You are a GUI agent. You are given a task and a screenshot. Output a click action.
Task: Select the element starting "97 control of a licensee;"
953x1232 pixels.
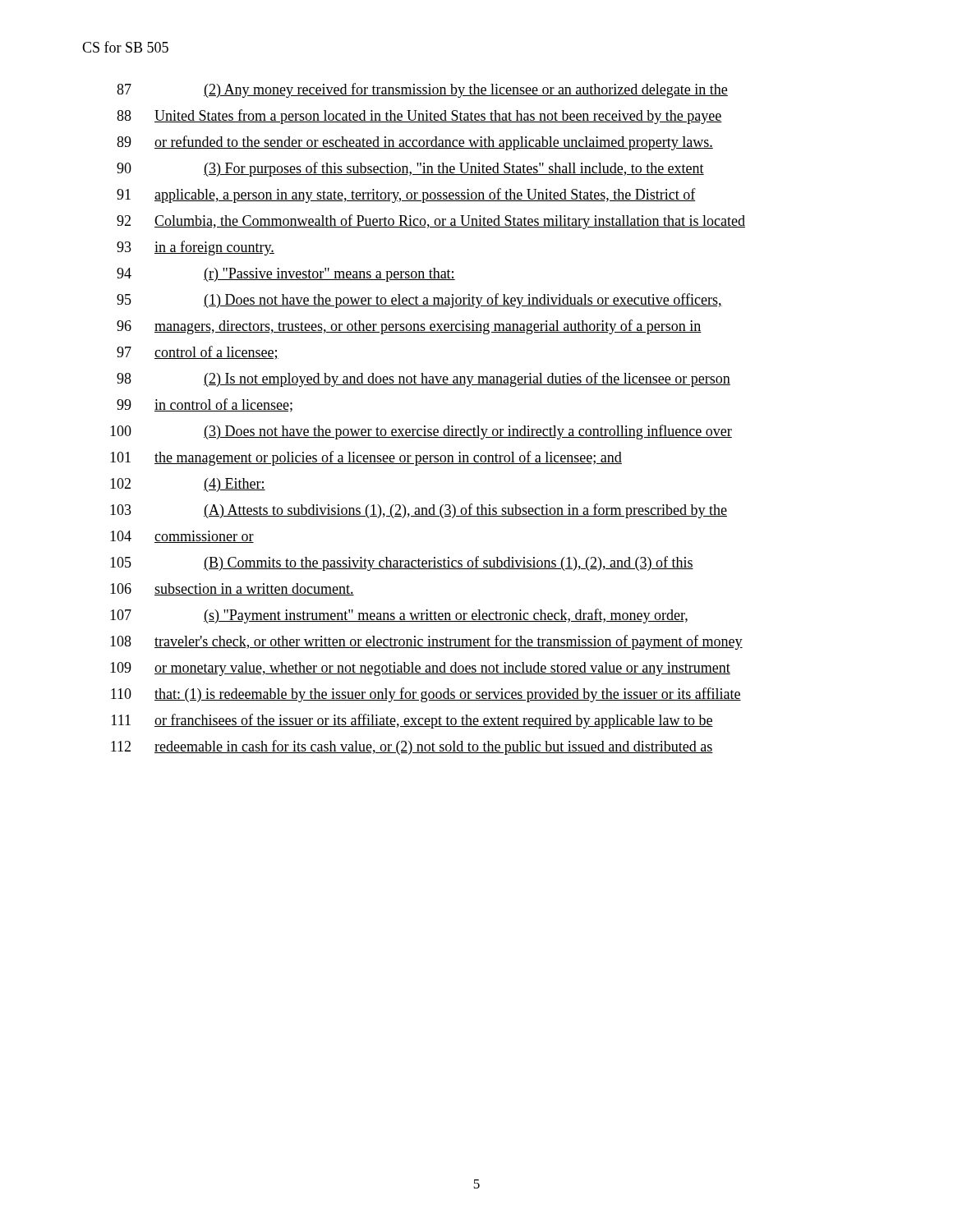(198, 353)
